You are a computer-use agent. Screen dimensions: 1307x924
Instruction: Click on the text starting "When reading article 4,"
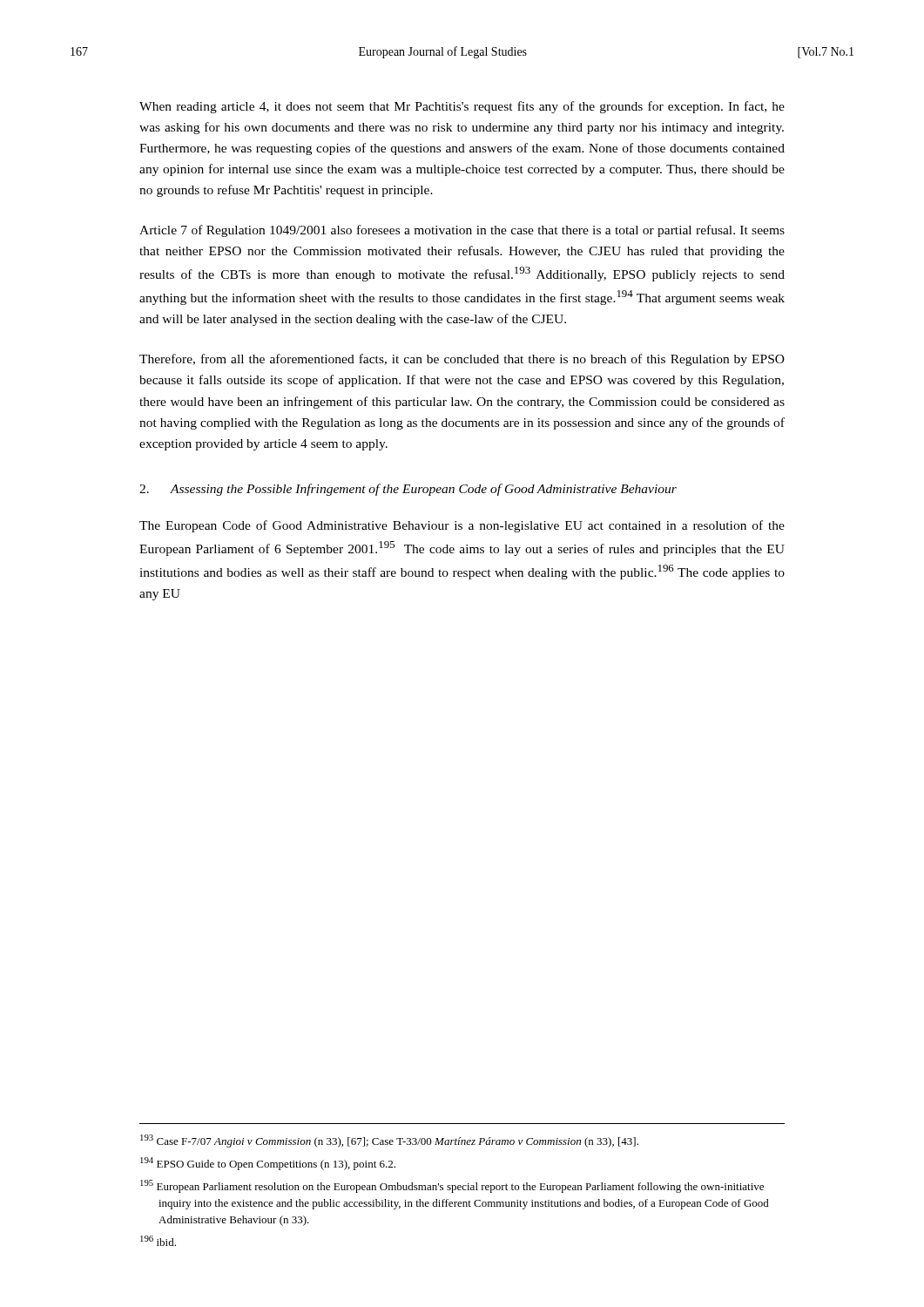[x=462, y=148]
